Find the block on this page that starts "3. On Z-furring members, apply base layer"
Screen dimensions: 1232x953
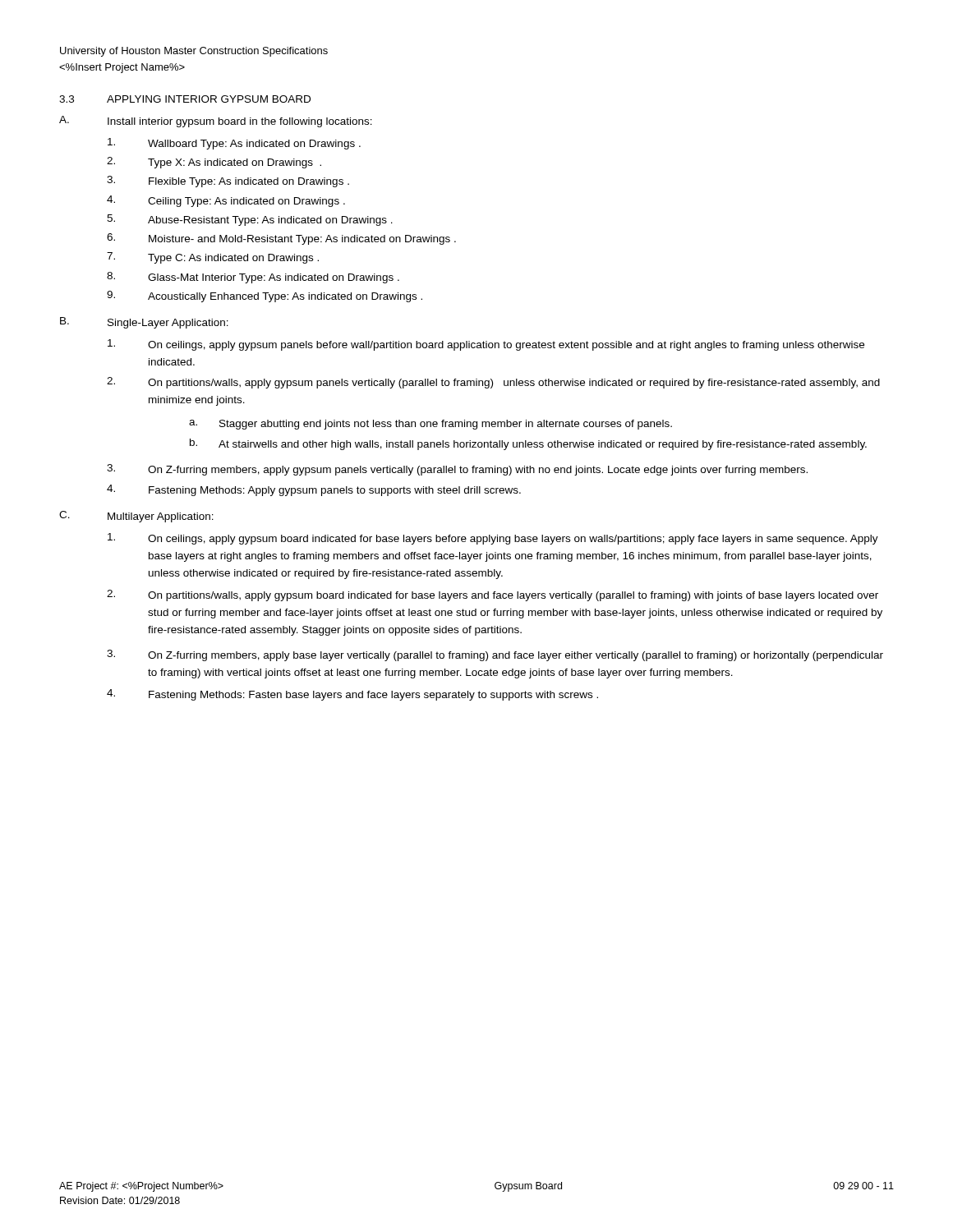coord(500,664)
